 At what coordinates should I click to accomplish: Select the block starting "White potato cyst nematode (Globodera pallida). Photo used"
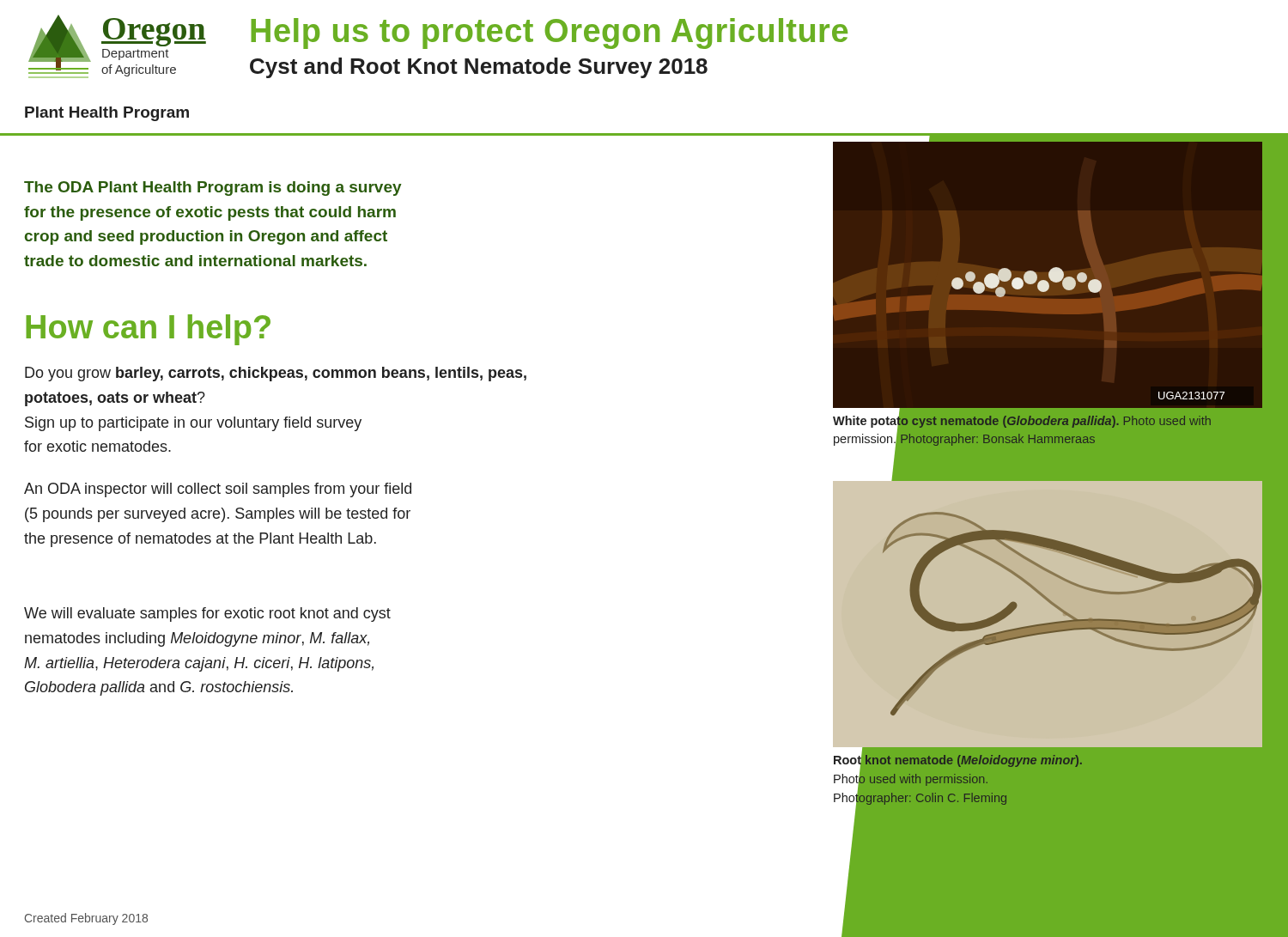point(1022,430)
